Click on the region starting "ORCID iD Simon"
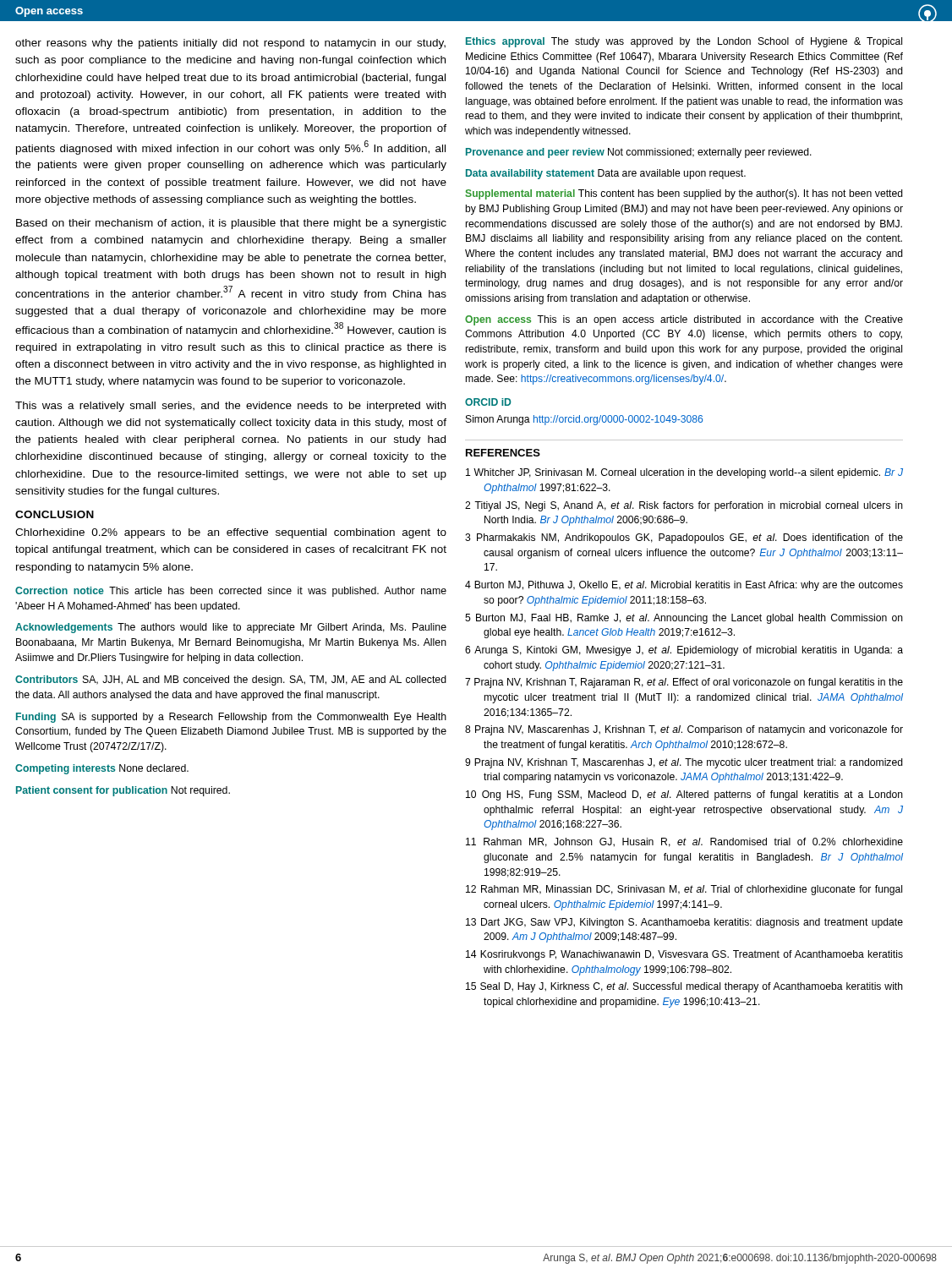 tap(684, 412)
